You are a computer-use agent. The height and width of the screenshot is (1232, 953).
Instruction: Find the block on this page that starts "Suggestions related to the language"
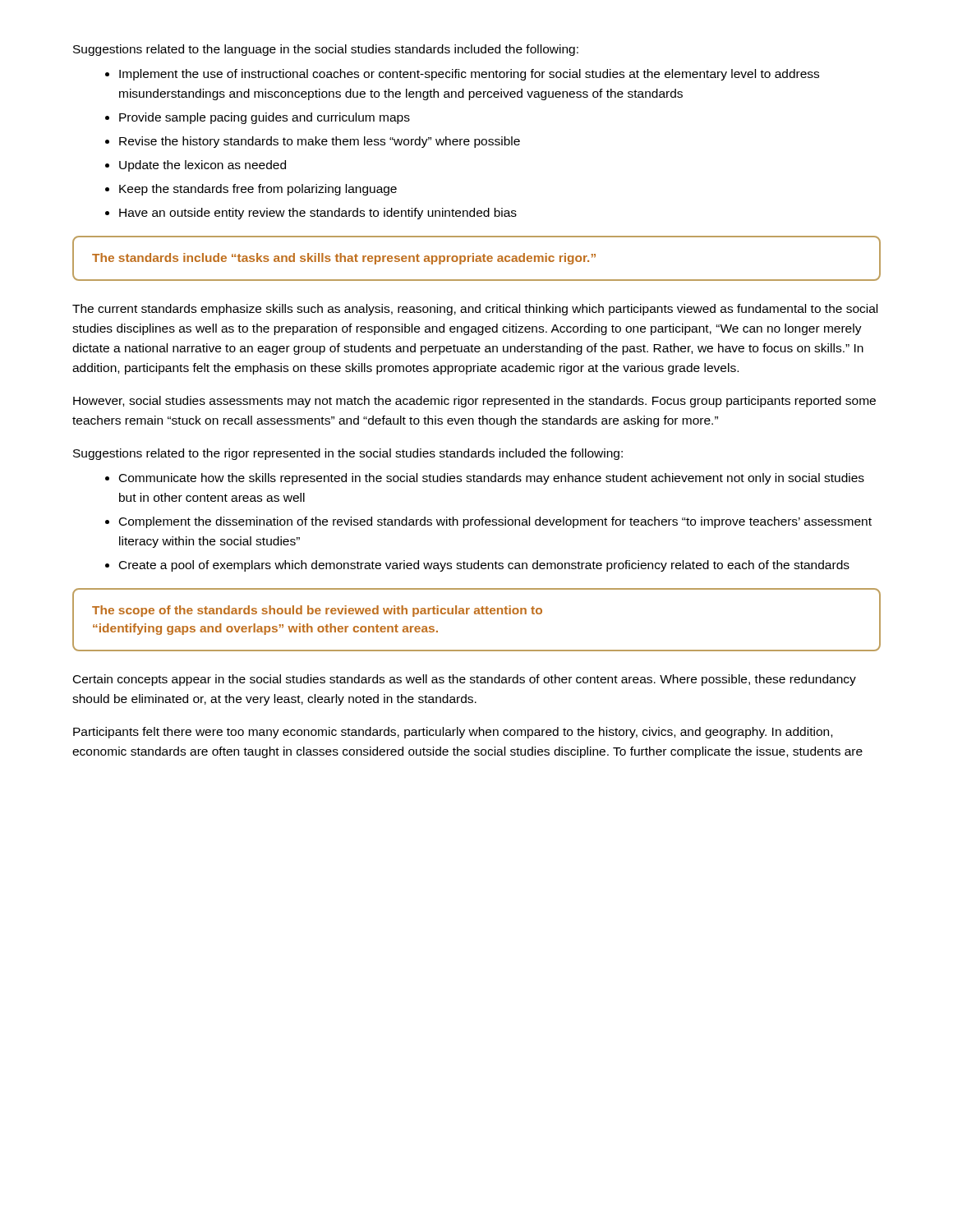coord(326,49)
